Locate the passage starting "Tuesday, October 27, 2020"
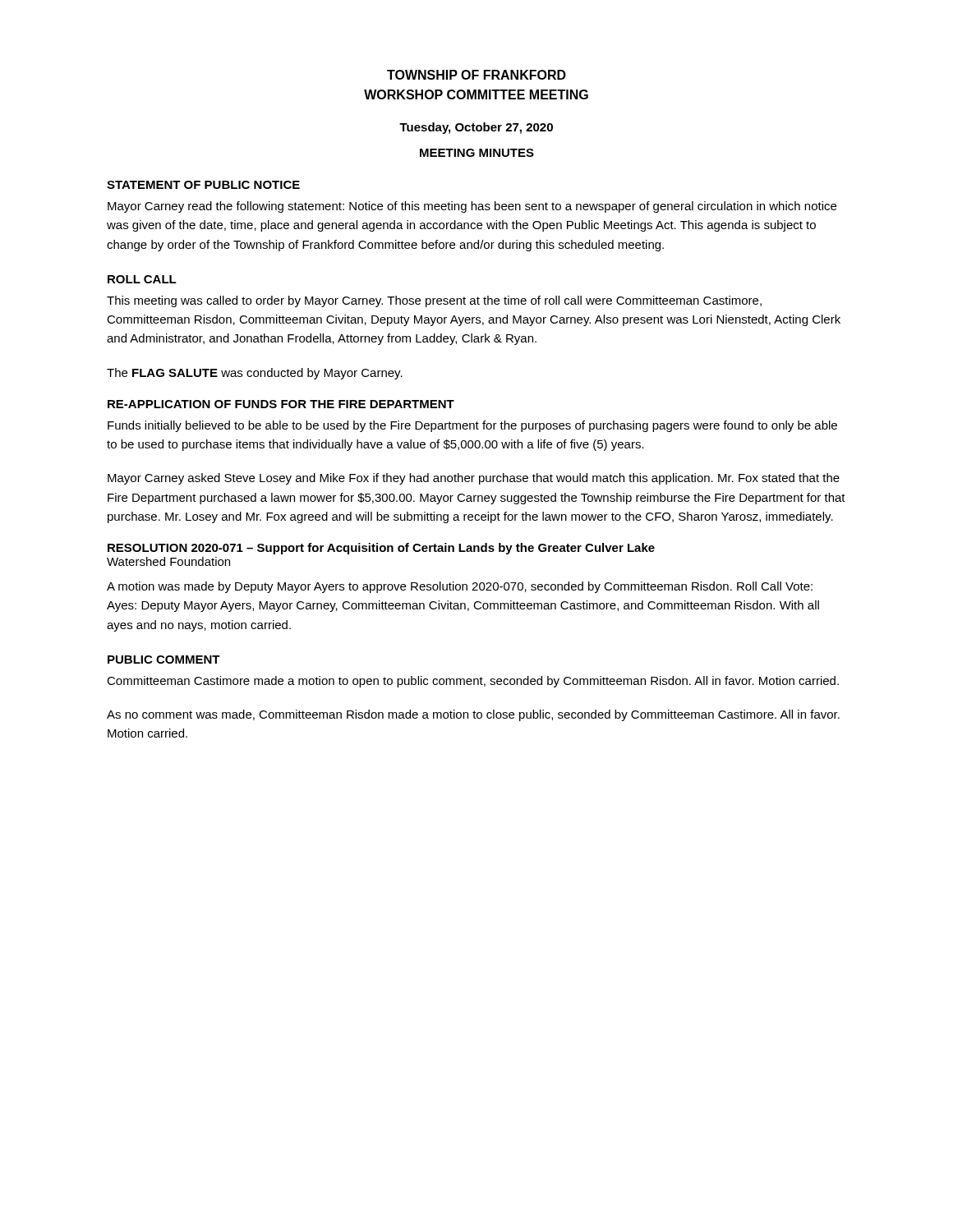 [x=476, y=127]
